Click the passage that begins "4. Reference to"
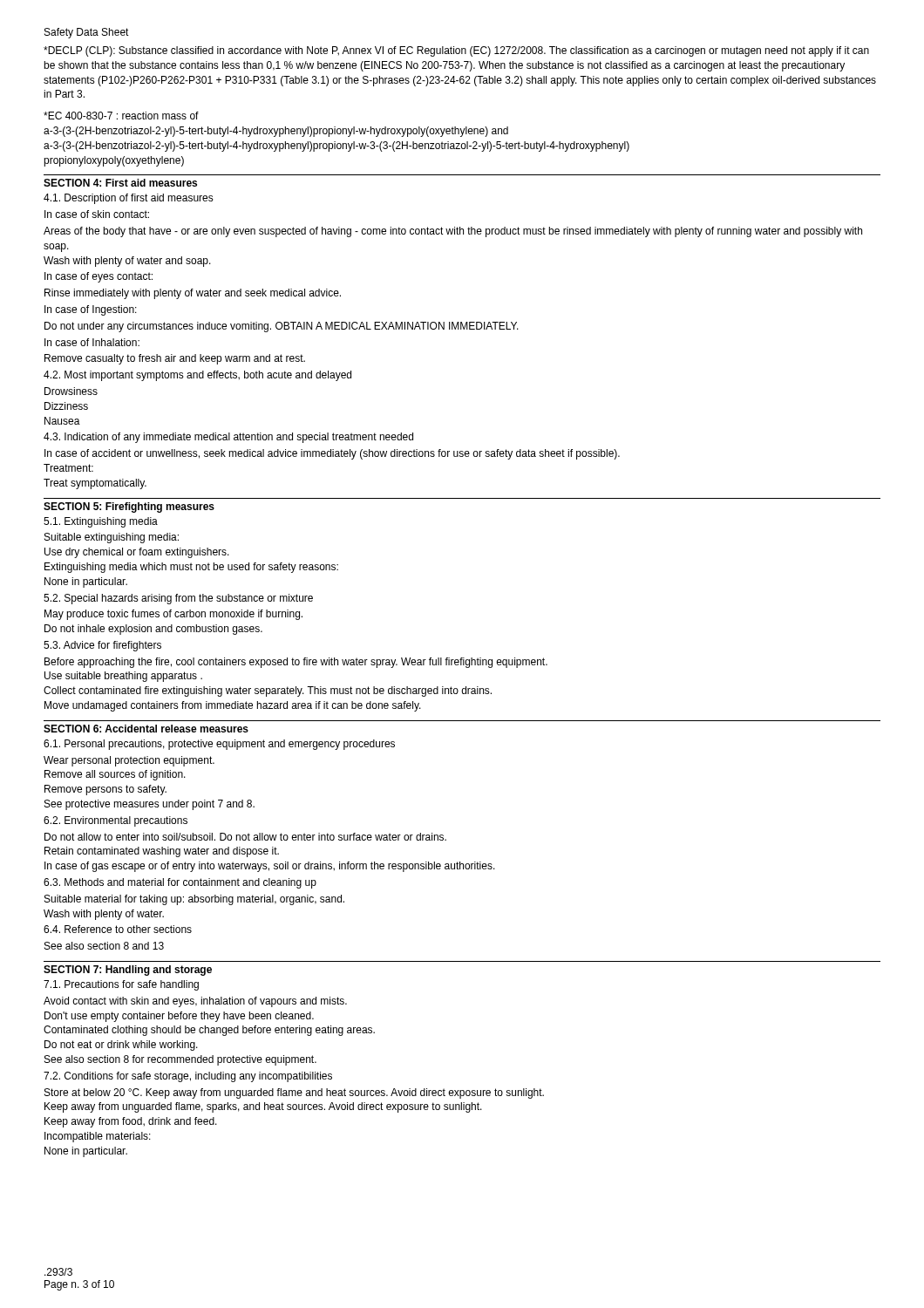Viewport: 924px width, 1308px height. tap(118, 930)
